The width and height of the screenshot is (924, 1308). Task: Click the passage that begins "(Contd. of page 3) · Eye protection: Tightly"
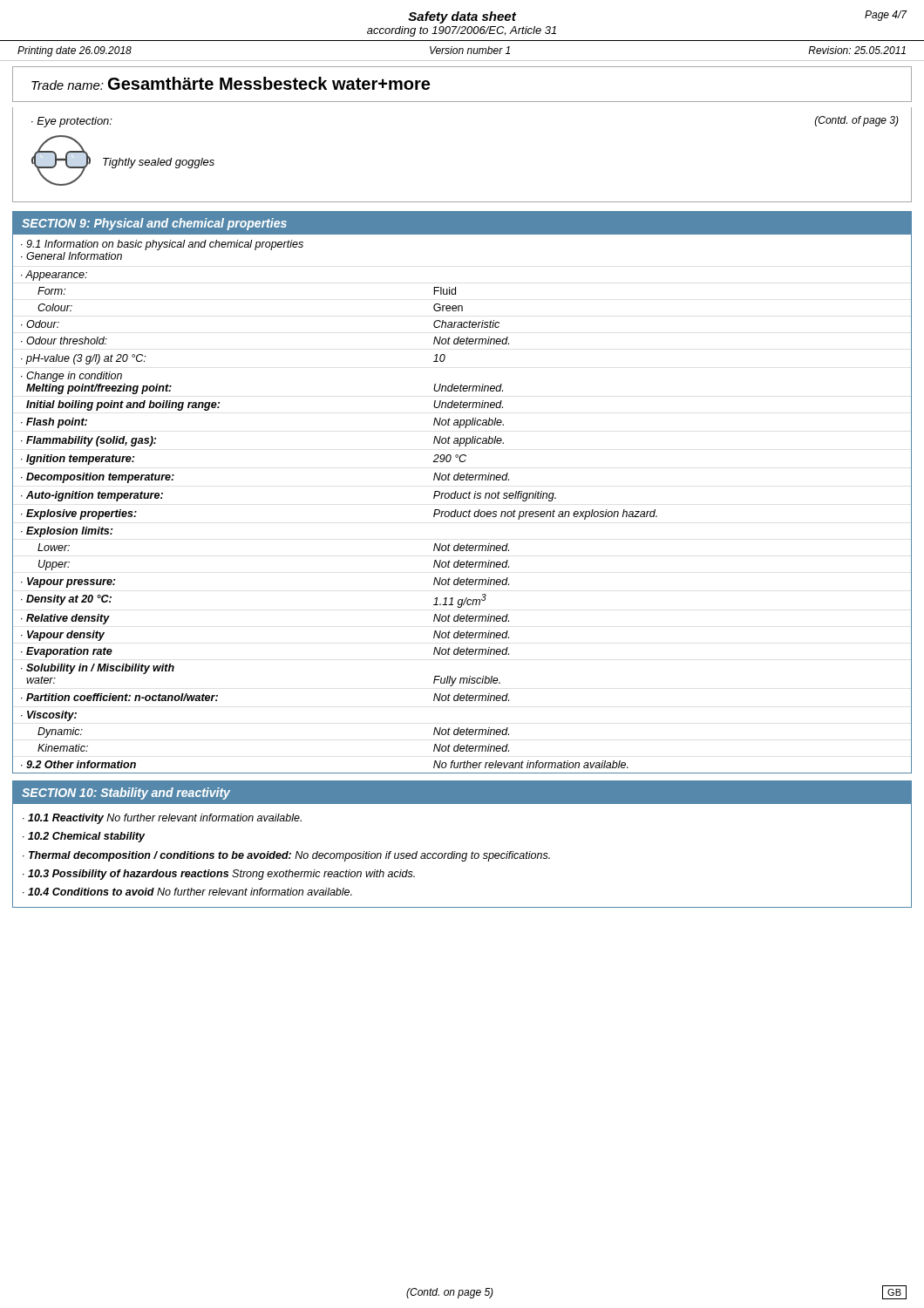pos(61,122)
